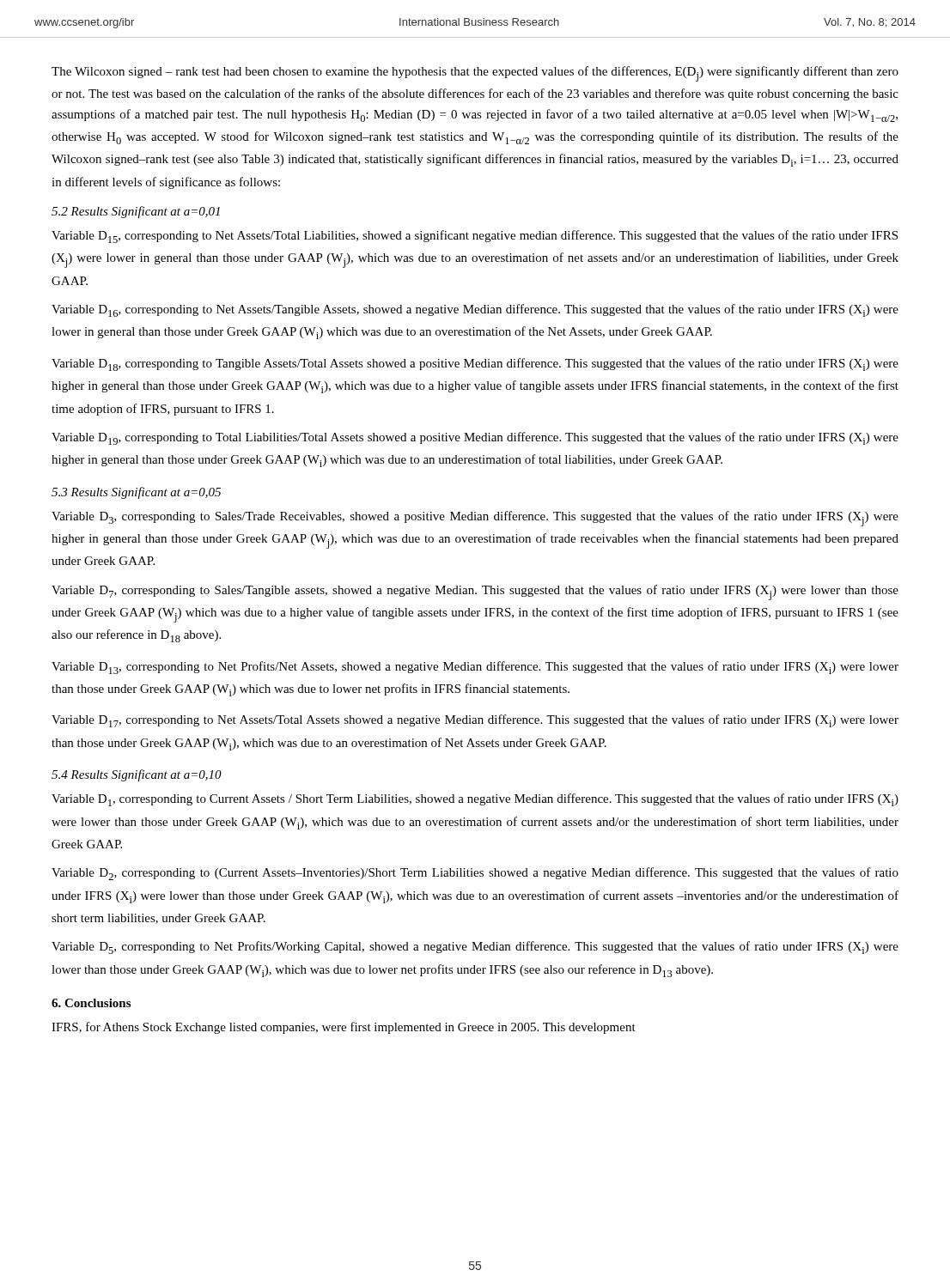This screenshot has width=950, height=1288.
Task: Find the block on this page that starts "Variable D15, corresponding to Net Assets/Total Liabilities,"
Action: [x=475, y=258]
